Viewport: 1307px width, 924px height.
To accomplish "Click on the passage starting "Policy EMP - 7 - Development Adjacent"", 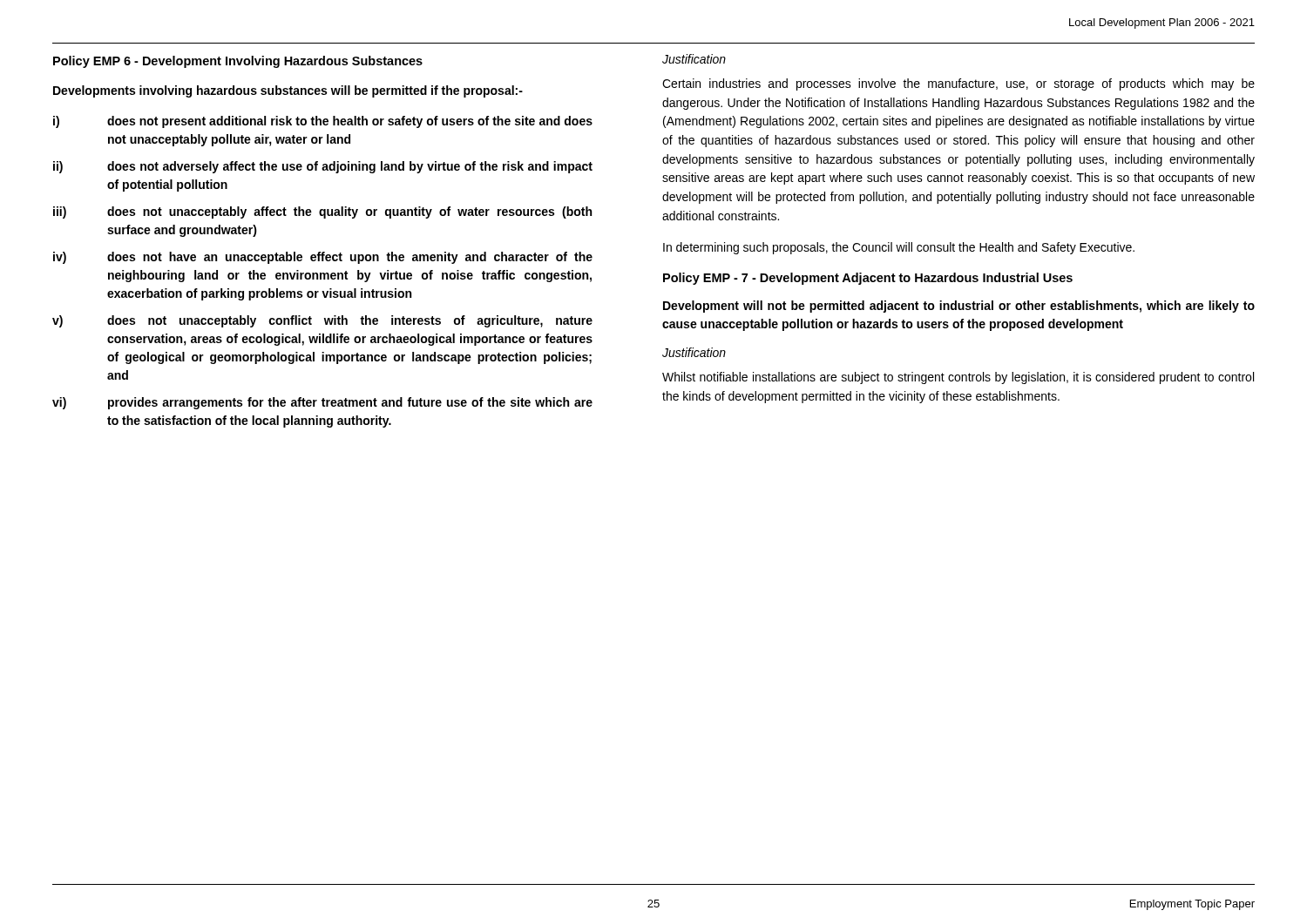I will (868, 278).
